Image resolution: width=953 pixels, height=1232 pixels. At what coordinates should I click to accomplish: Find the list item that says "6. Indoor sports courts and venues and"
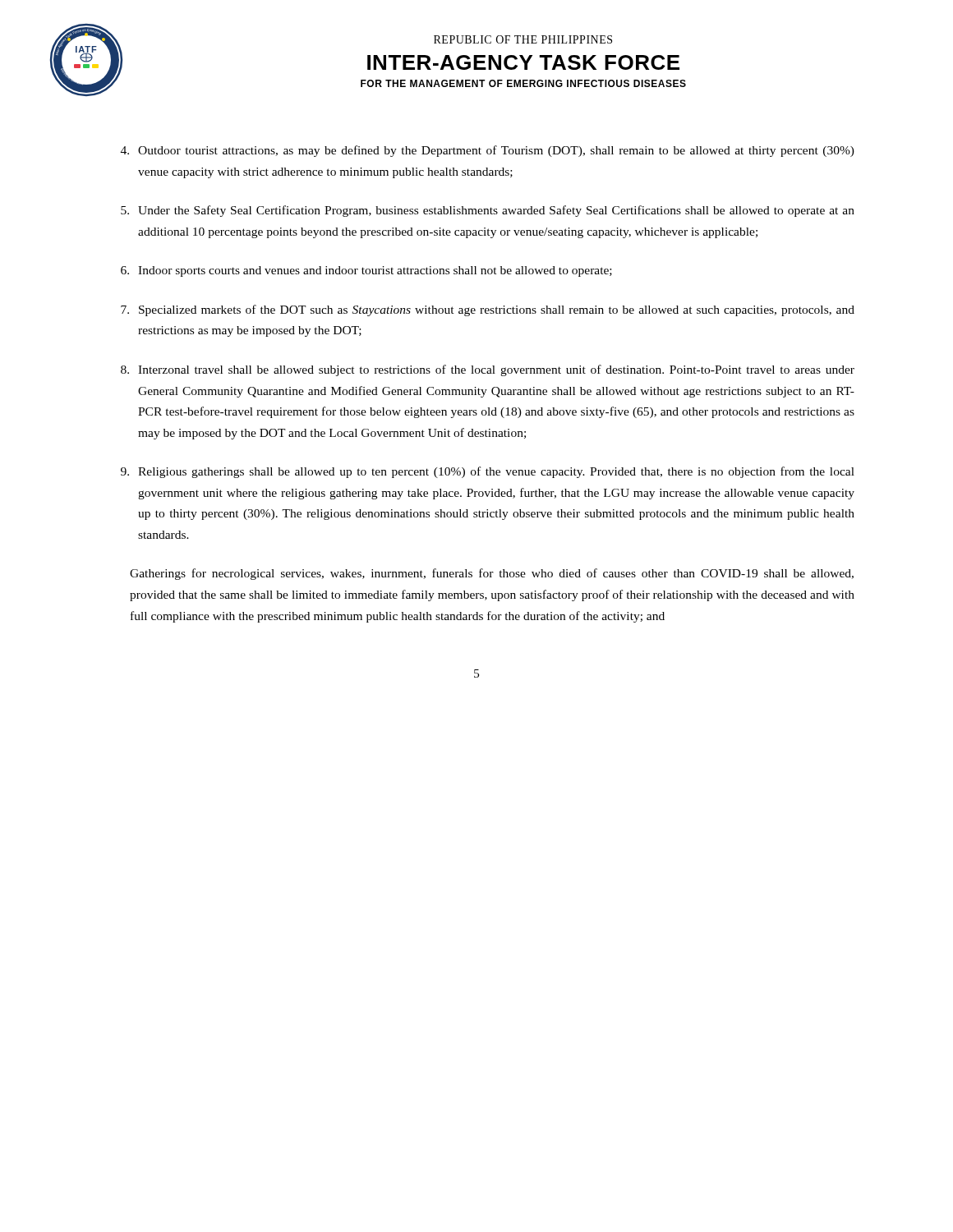click(476, 270)
